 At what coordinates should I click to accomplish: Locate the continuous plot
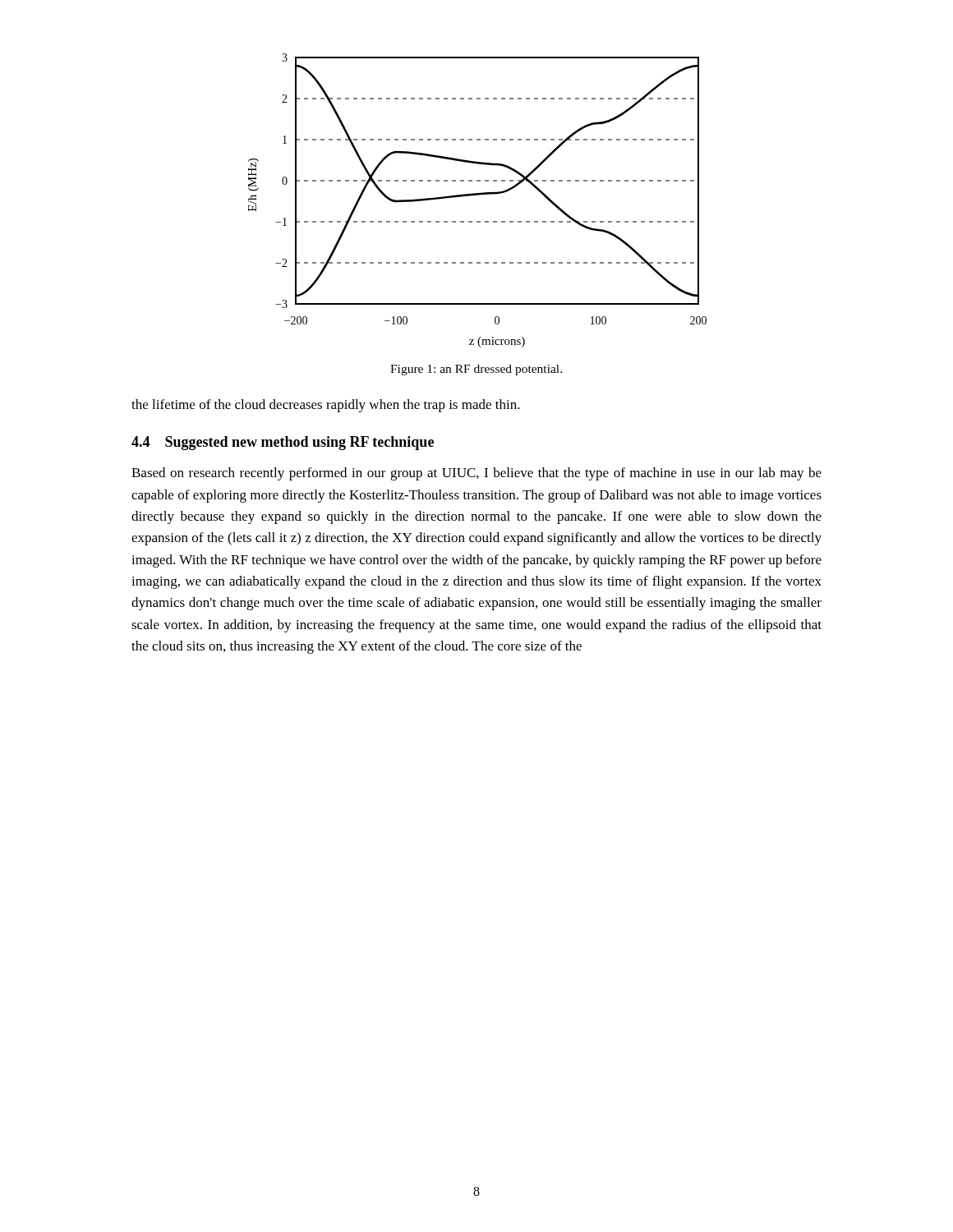click(x=476, y=201)
